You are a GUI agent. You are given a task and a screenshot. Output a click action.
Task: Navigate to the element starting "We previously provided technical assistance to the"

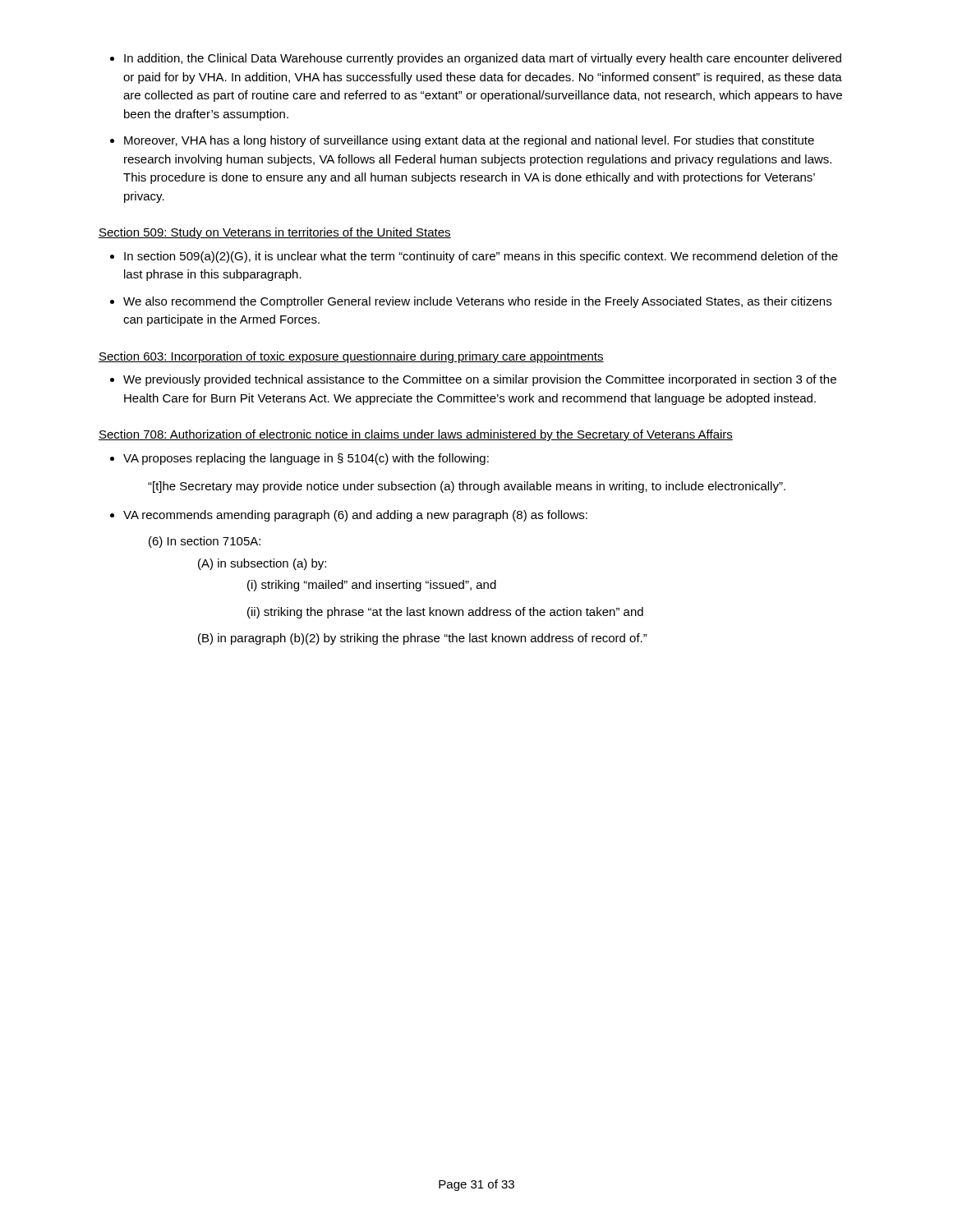489,389
